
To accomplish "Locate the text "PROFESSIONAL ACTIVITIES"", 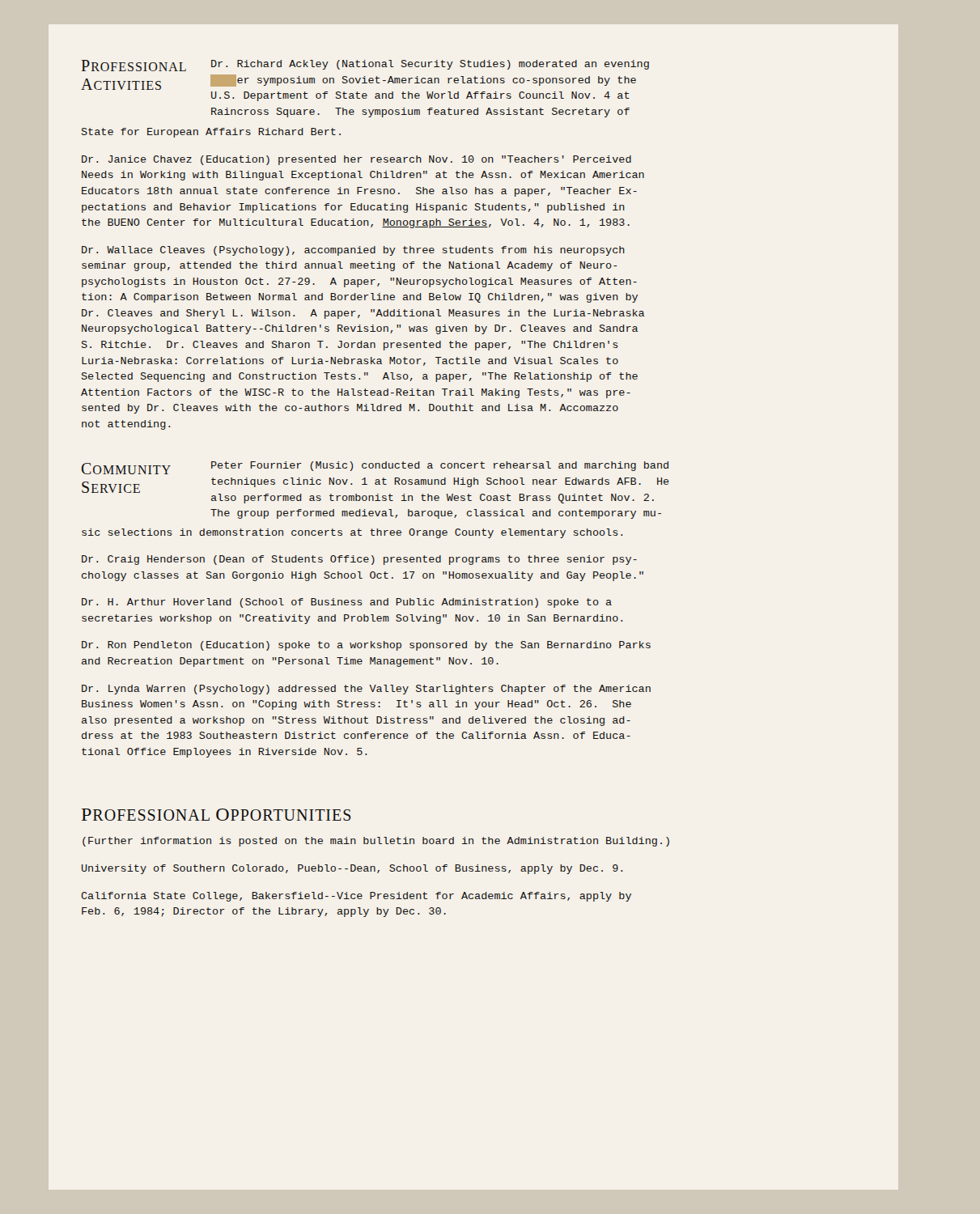I will coord(134,75).
